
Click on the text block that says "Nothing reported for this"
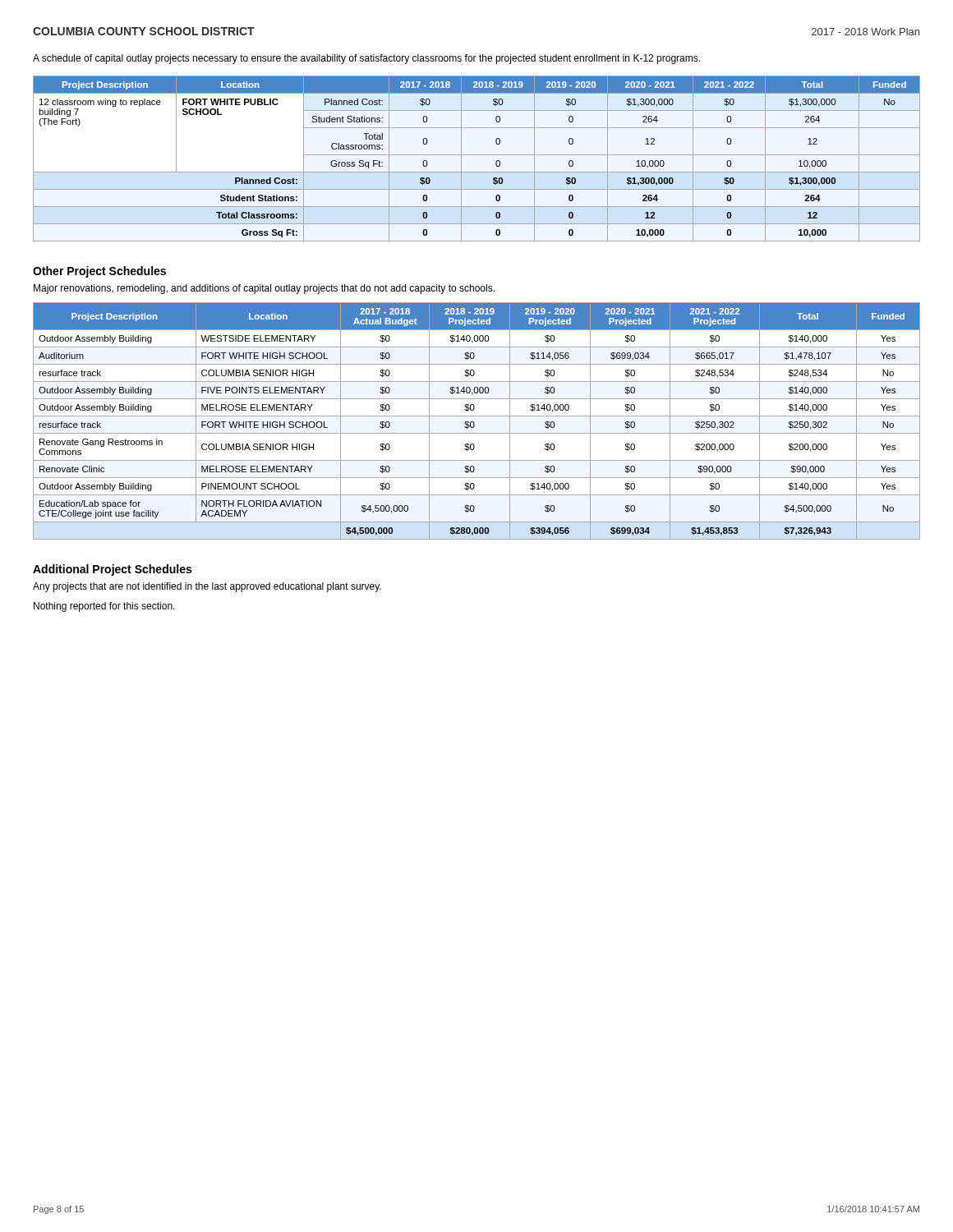click(104, 606)
